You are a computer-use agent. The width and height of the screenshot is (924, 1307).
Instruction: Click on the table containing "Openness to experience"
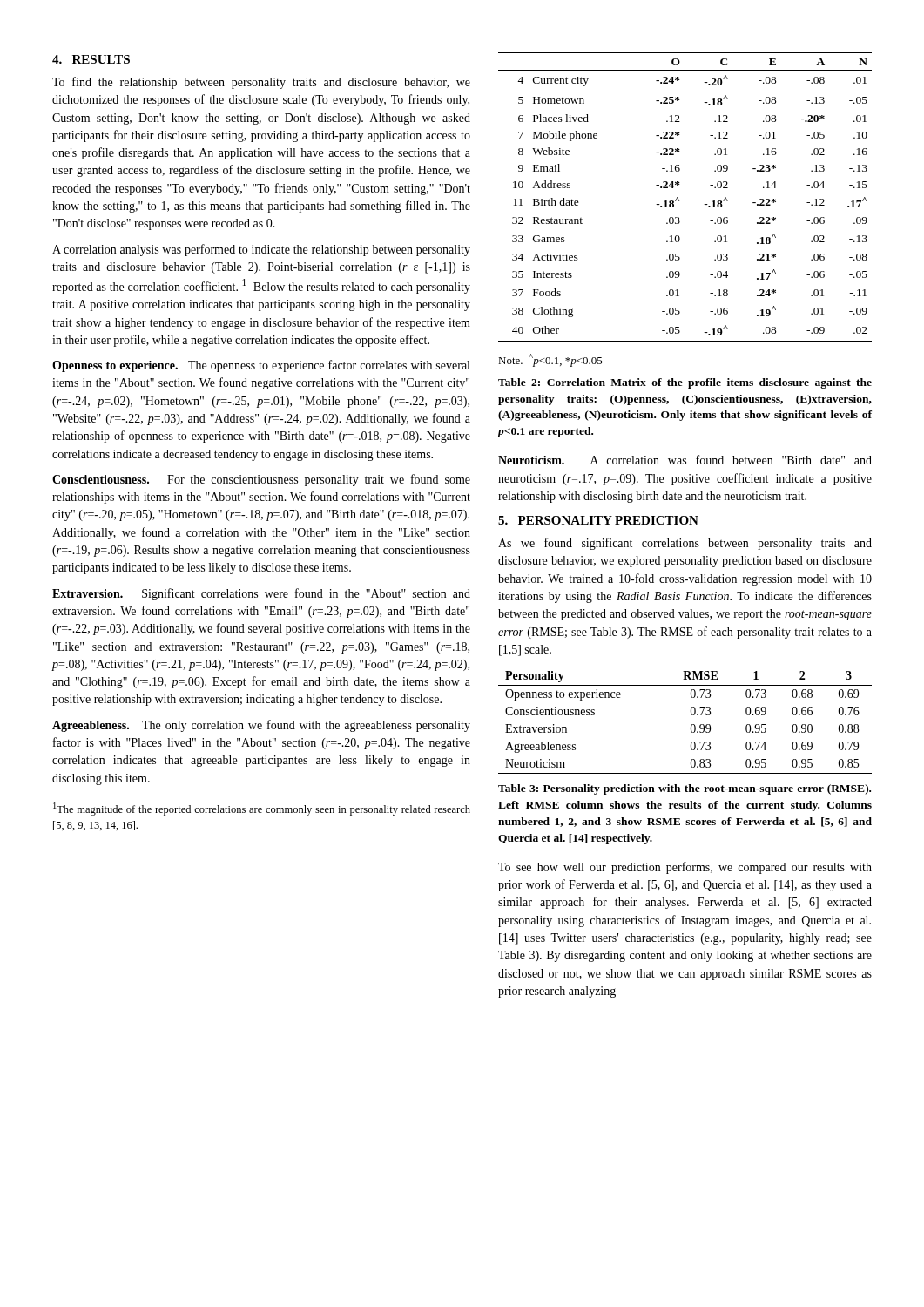pos(685,720)
